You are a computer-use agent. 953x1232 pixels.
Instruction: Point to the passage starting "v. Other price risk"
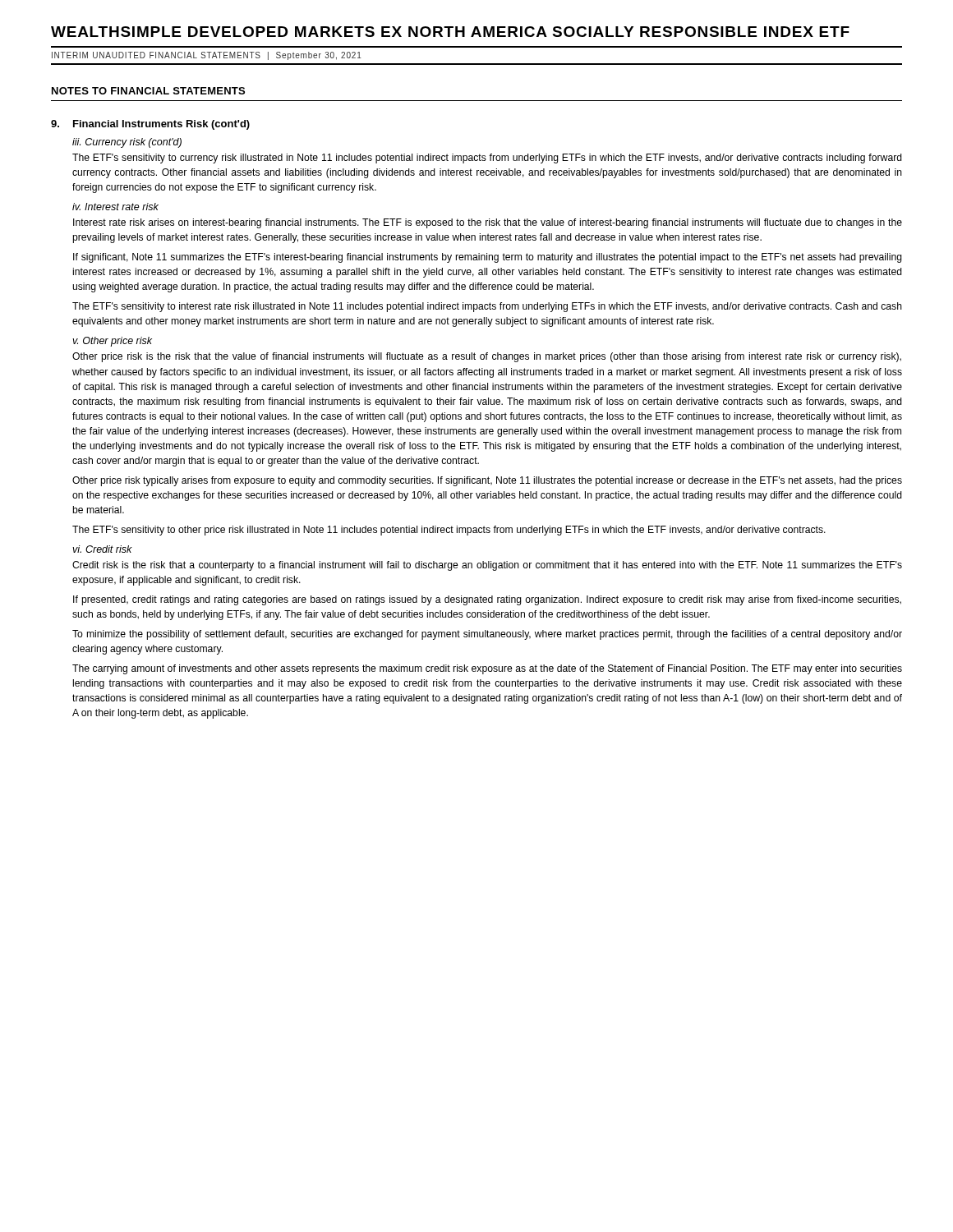[x=112, y=341]
